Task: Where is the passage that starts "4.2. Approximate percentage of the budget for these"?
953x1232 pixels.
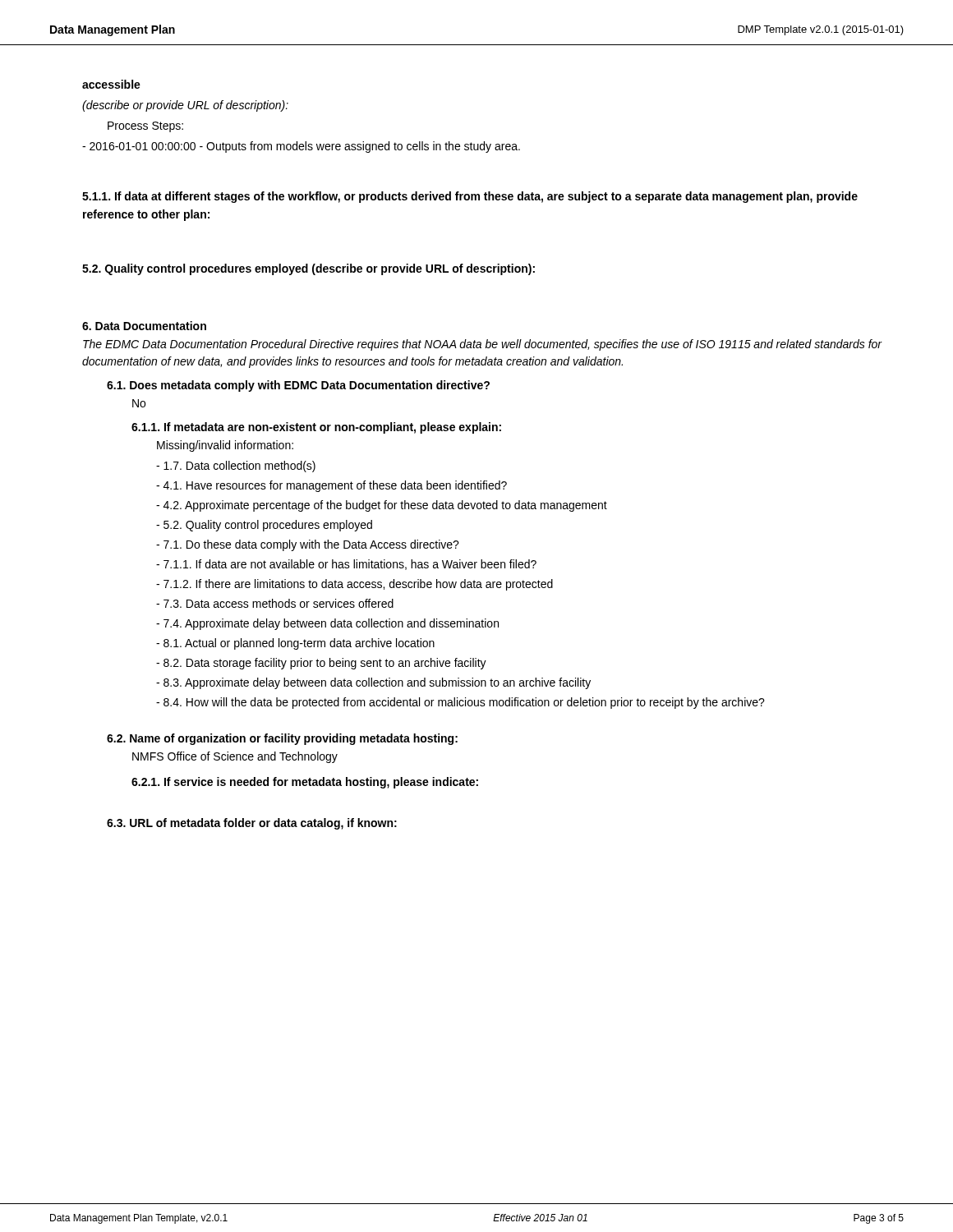Action: pyautogui.click(x=381, y=505)
